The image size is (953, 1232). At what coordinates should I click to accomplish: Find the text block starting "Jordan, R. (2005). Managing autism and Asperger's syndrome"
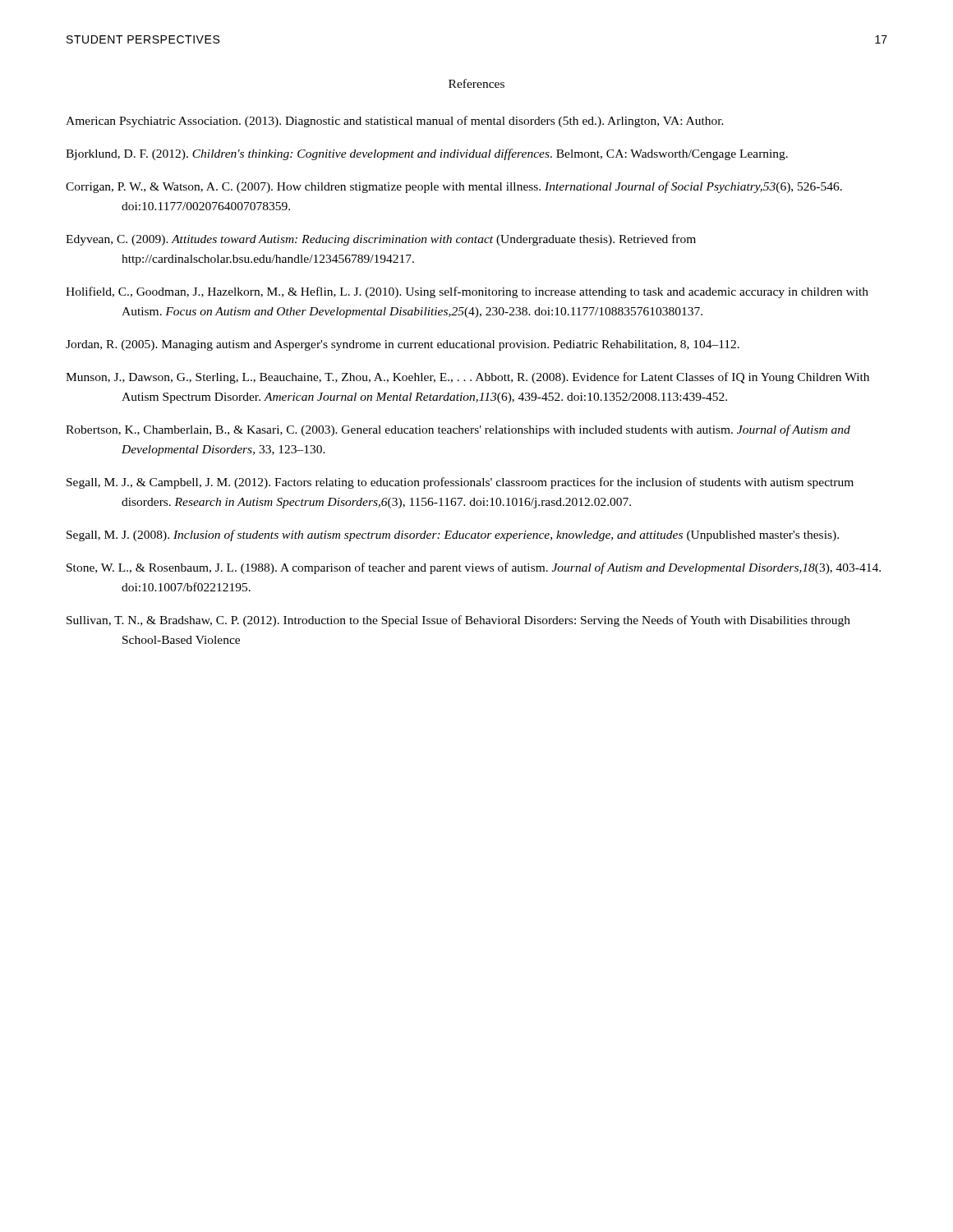[403, 344]
